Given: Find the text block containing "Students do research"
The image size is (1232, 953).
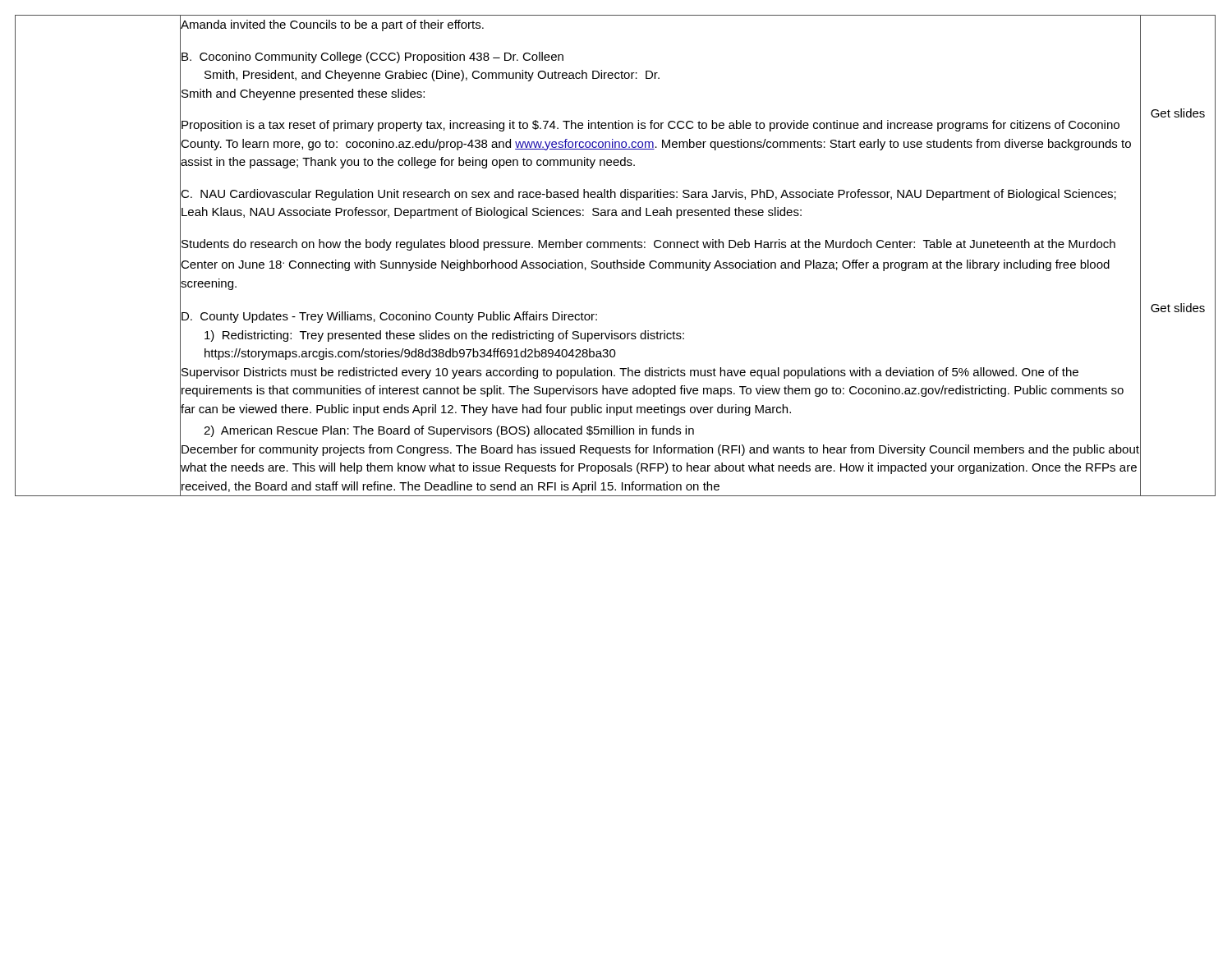Looking at the screenshot, I should [648, 263].
